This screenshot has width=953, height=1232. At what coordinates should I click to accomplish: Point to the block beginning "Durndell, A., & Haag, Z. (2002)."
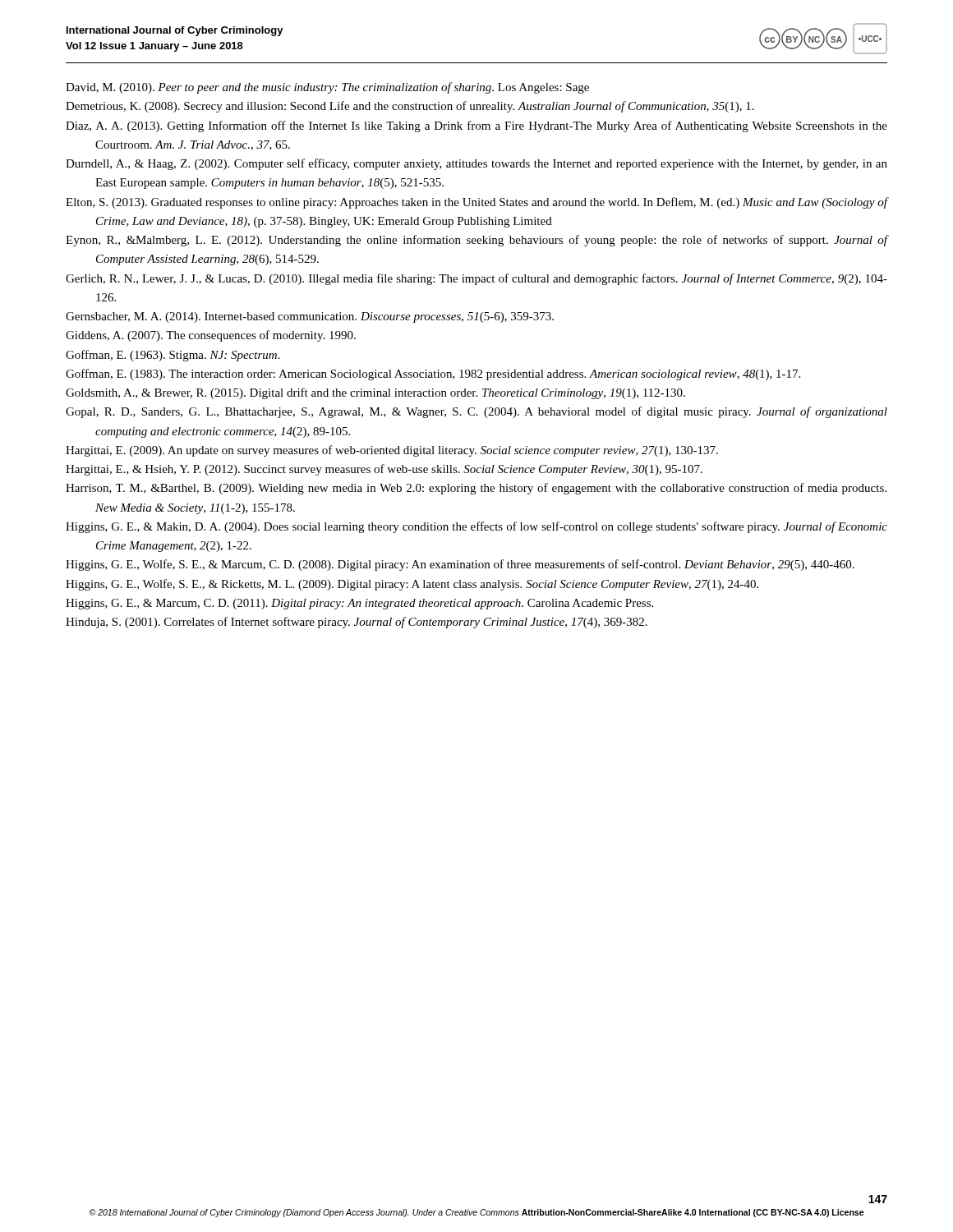tap(476, 173)
